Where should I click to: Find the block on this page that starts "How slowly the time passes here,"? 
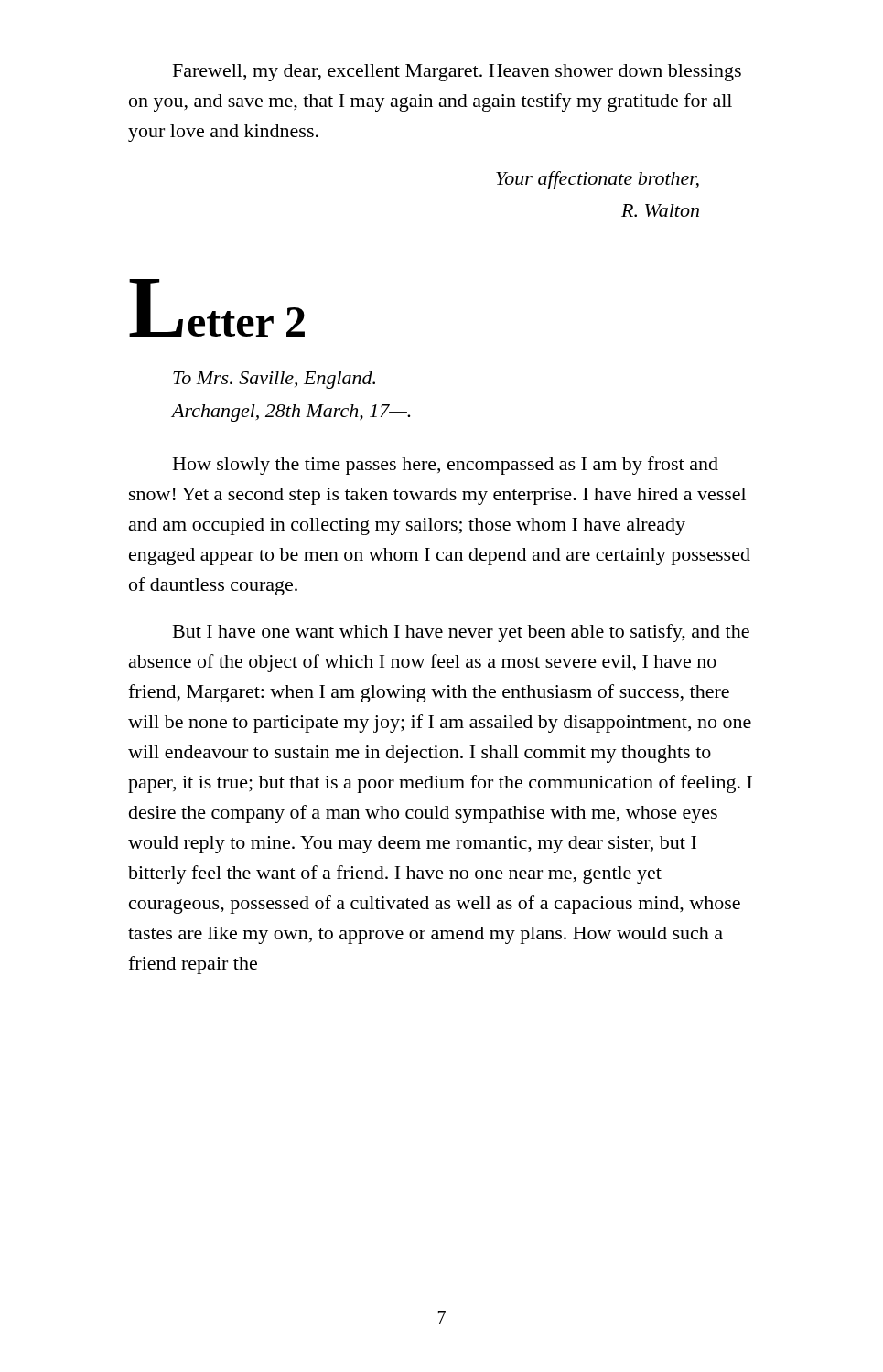(439, 523)
